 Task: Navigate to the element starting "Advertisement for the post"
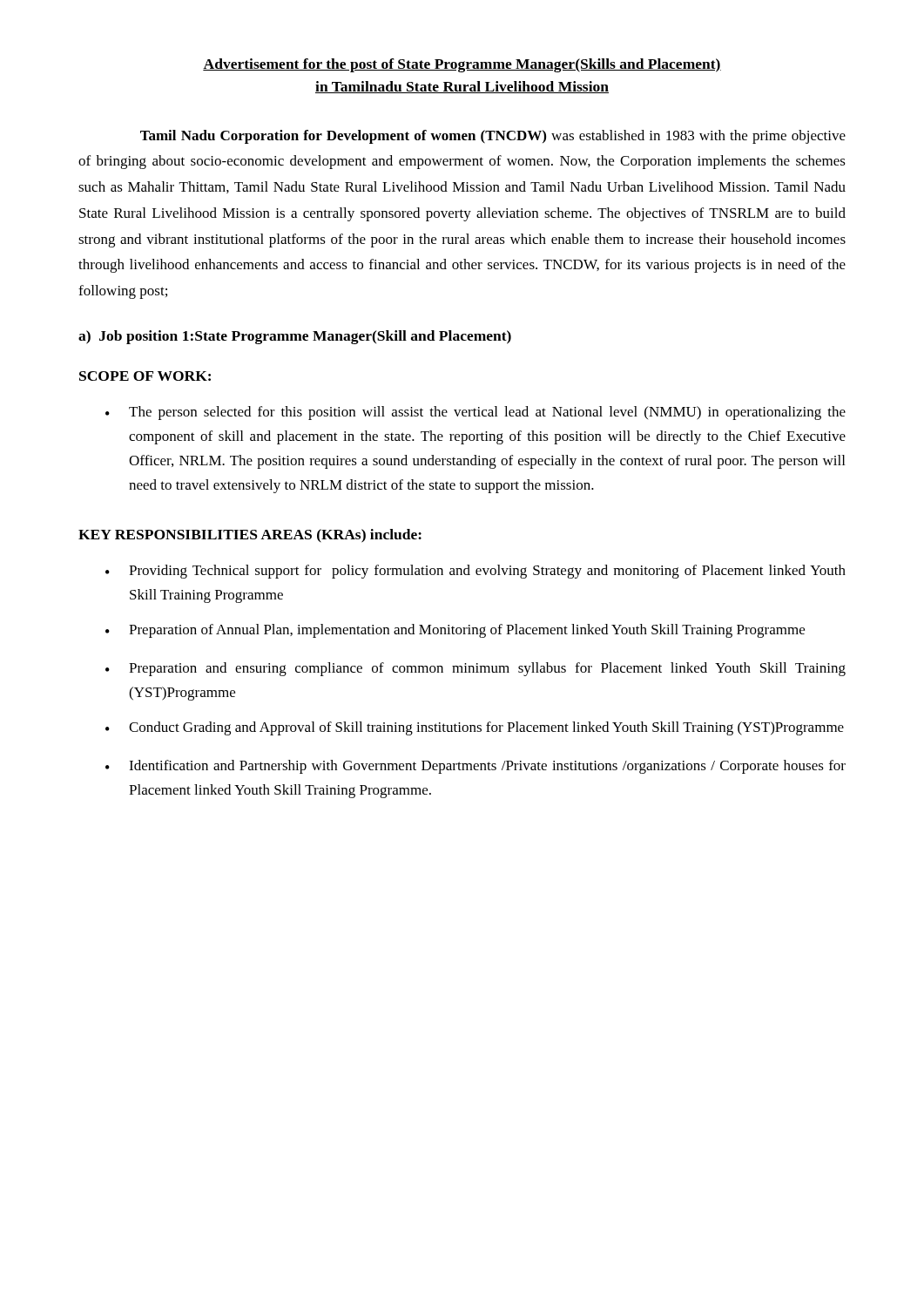[x=462, y=75]
